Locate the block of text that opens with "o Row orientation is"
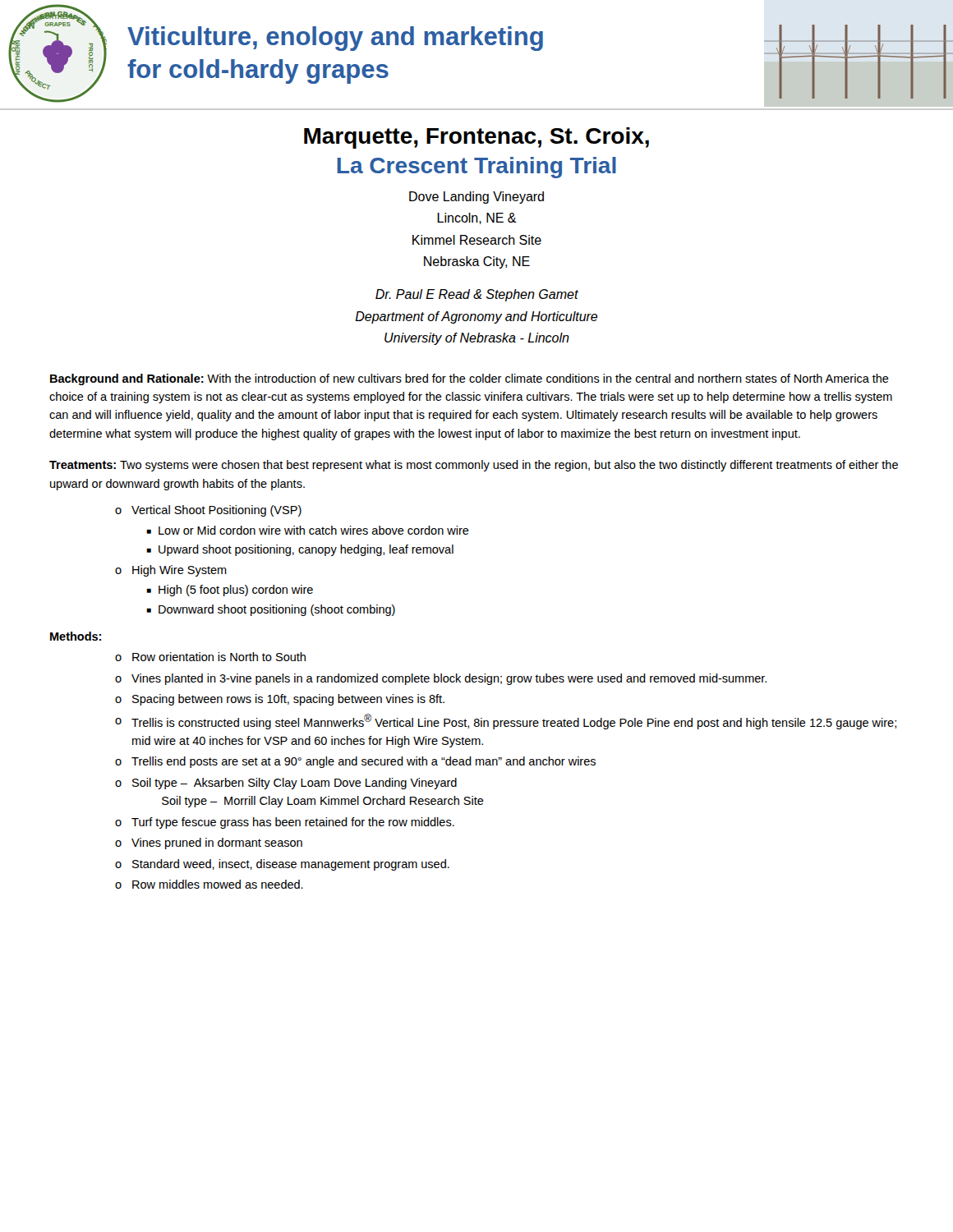Image resolution: width=953 pixels, height=1232 pixels. pyautogui.click(x=211, y=657)
